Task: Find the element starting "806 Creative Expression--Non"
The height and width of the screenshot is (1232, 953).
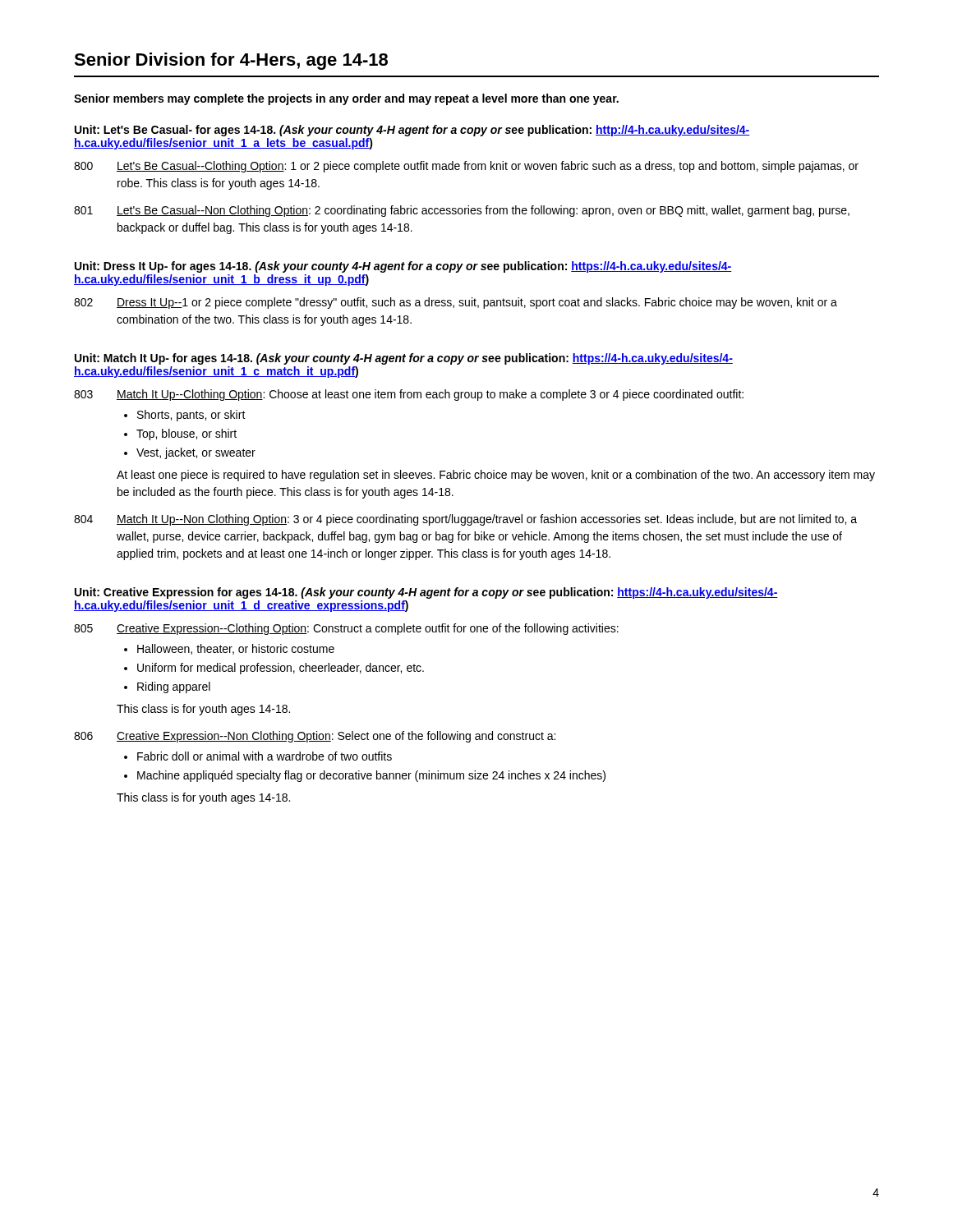Action: point(476,767)
